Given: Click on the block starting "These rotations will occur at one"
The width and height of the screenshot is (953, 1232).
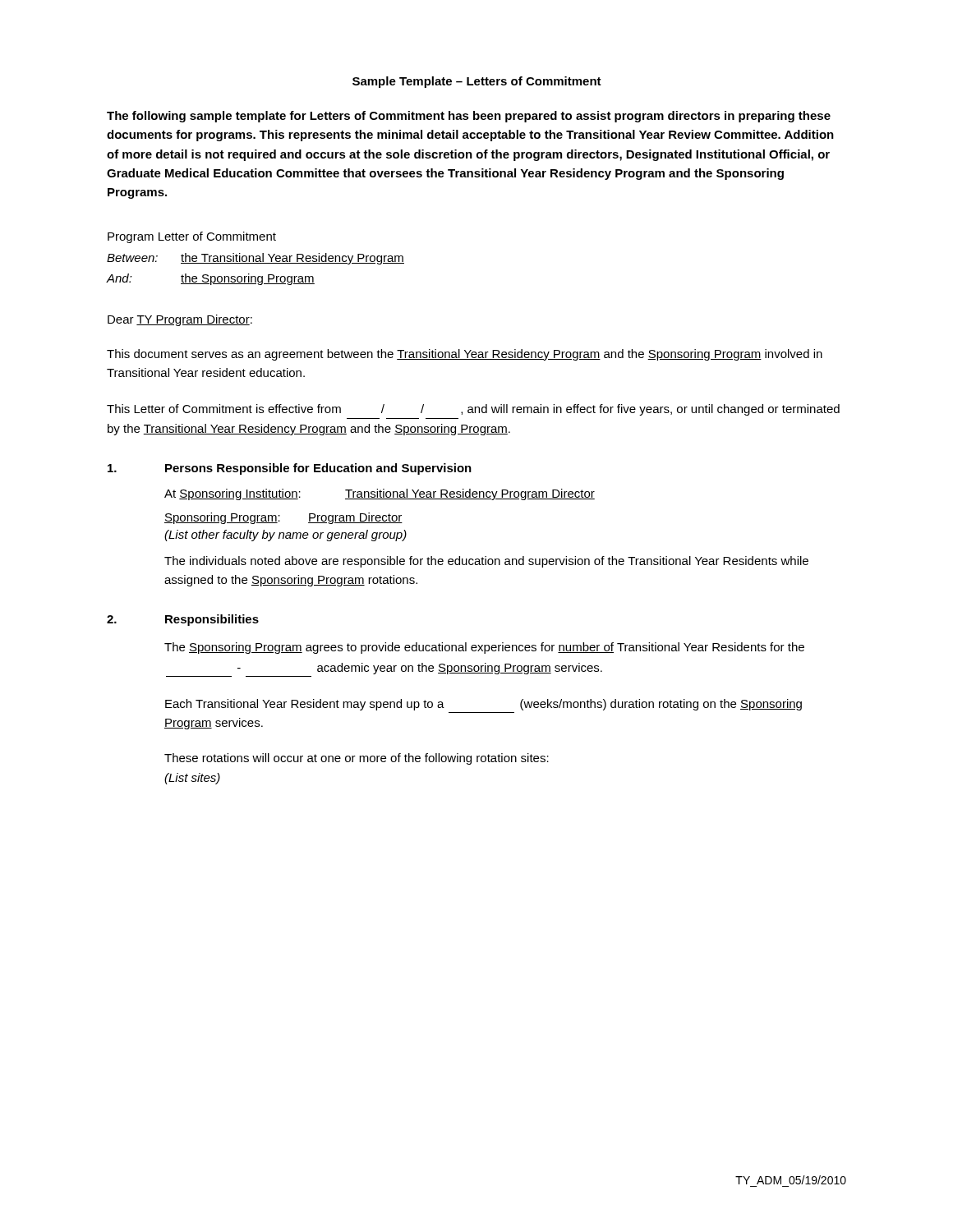Looking at the screenshot, I should (357, 767).
